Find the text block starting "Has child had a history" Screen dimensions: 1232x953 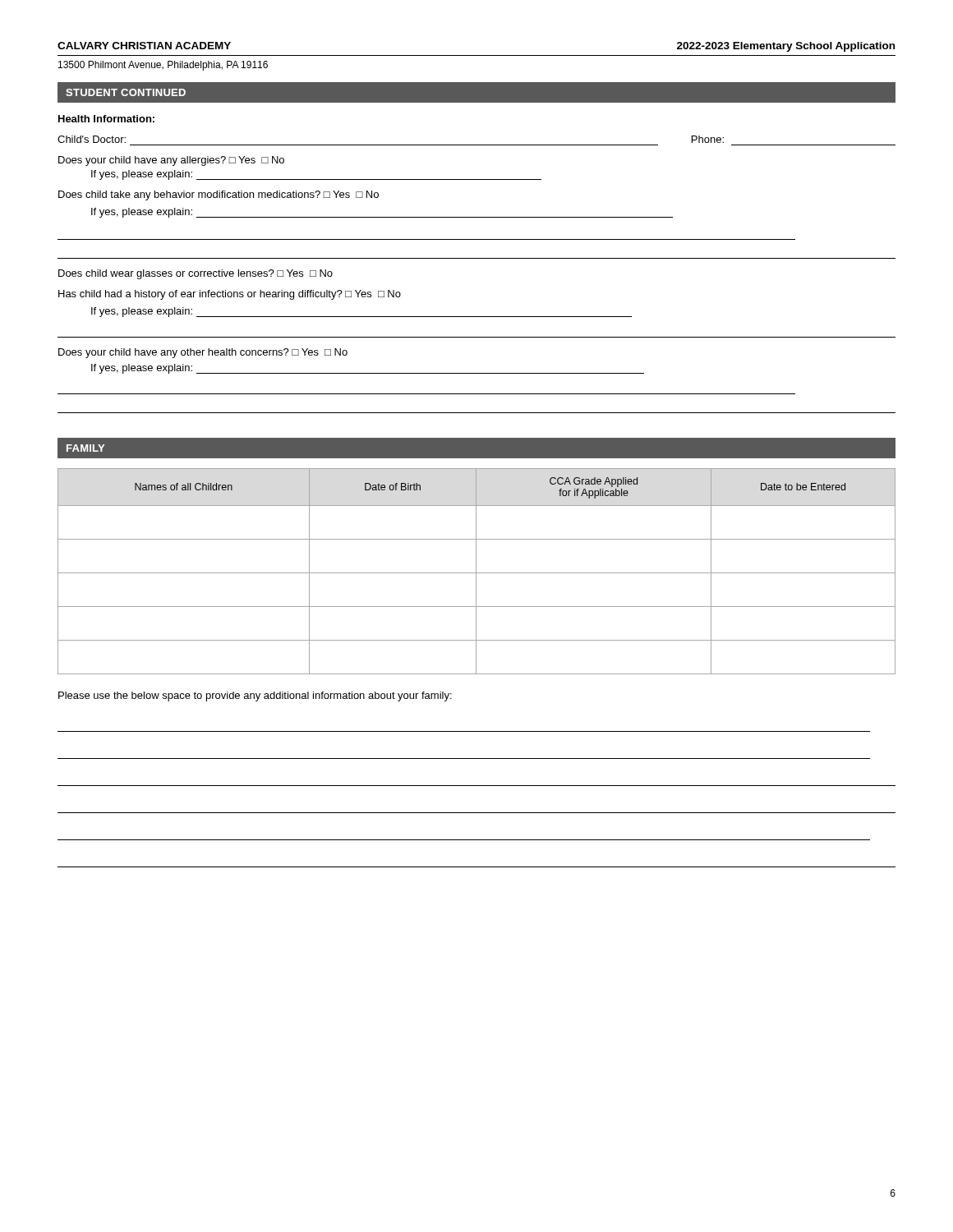click(476, 312)
